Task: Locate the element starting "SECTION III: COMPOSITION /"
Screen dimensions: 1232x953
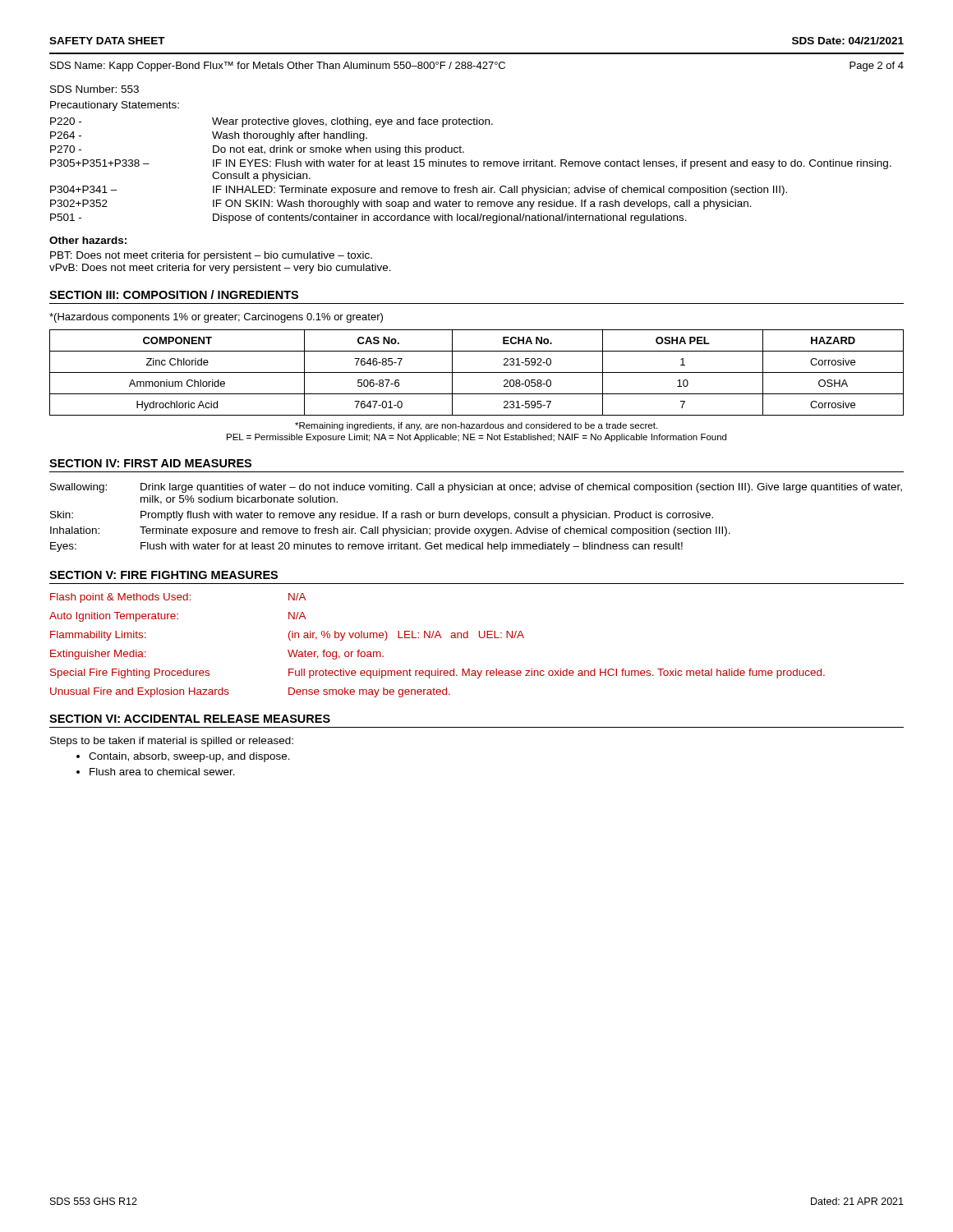Action: [x=174, y=295]
